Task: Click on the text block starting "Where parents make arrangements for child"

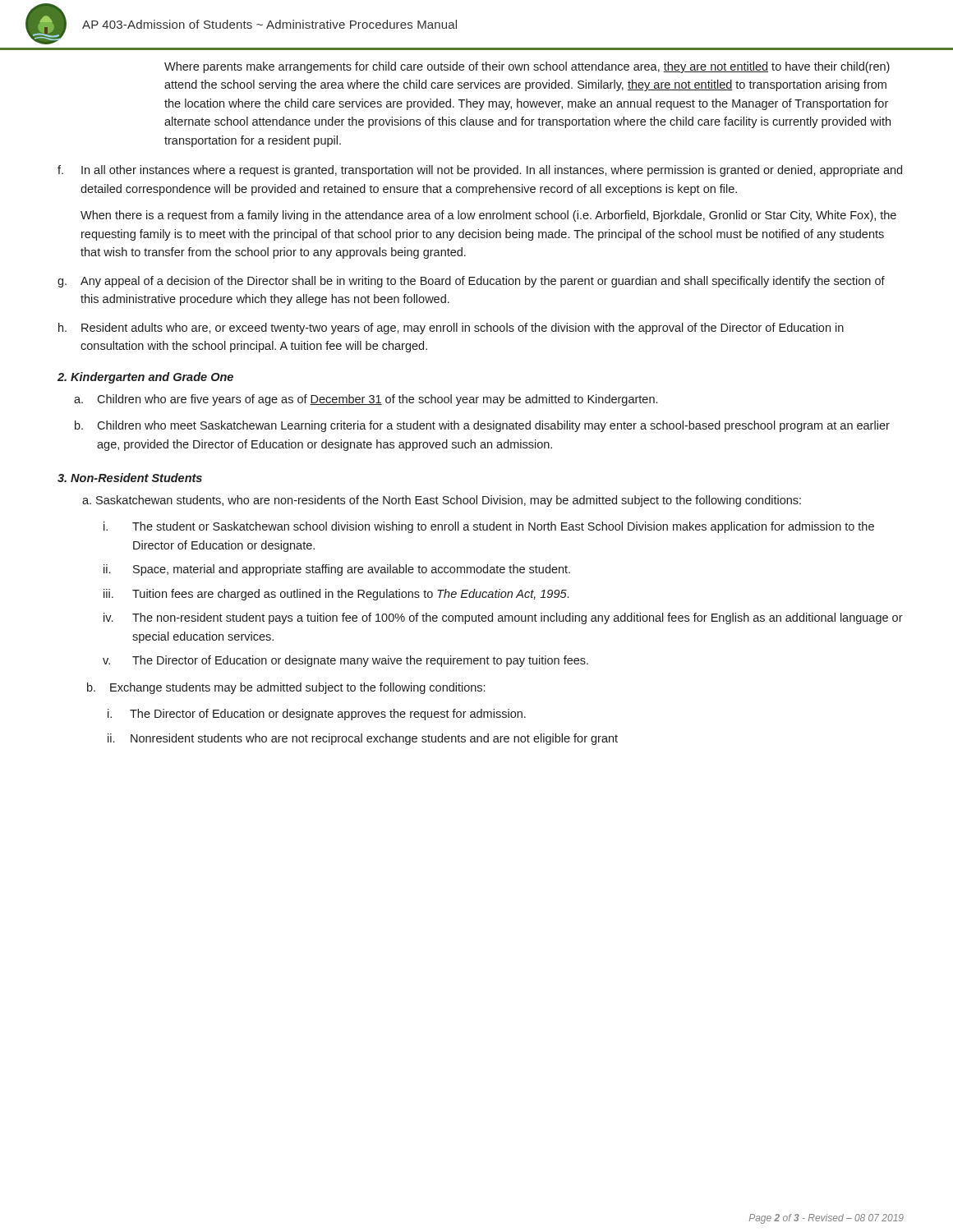Action: tap(528, 103)
